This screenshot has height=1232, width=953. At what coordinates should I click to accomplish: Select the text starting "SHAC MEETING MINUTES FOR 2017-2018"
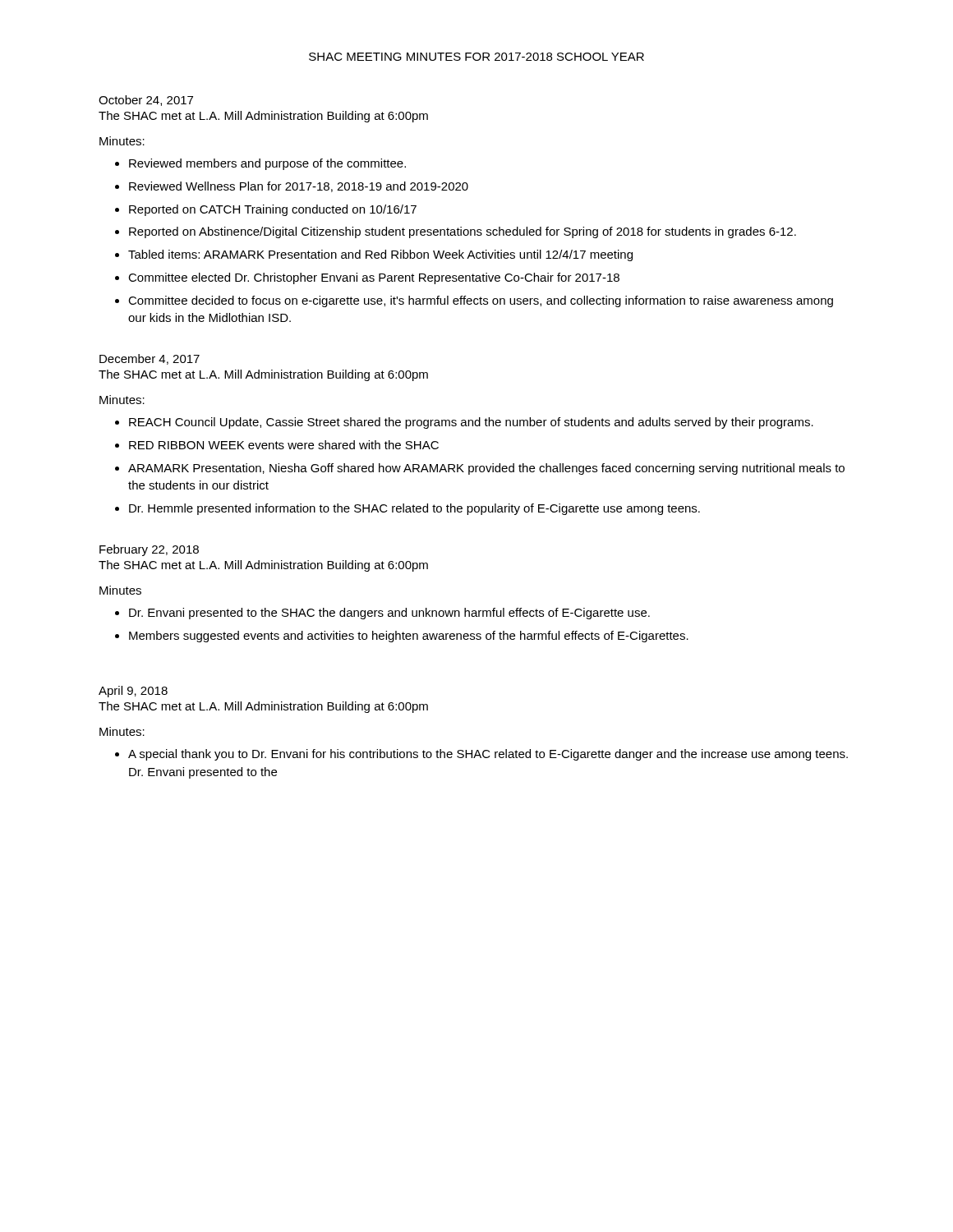(x=476, y=56)
